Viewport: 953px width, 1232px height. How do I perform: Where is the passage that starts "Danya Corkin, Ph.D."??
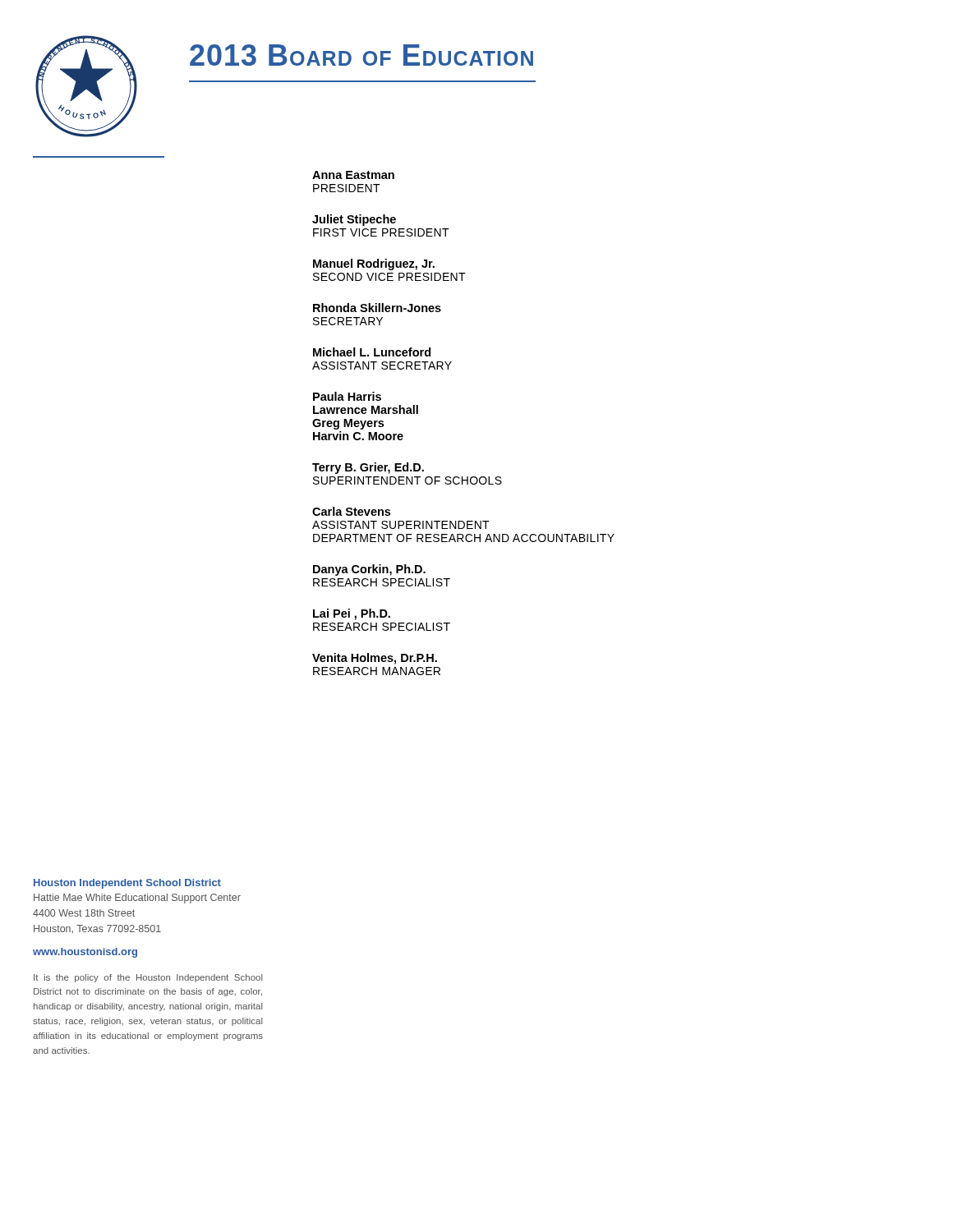point(369,570)
